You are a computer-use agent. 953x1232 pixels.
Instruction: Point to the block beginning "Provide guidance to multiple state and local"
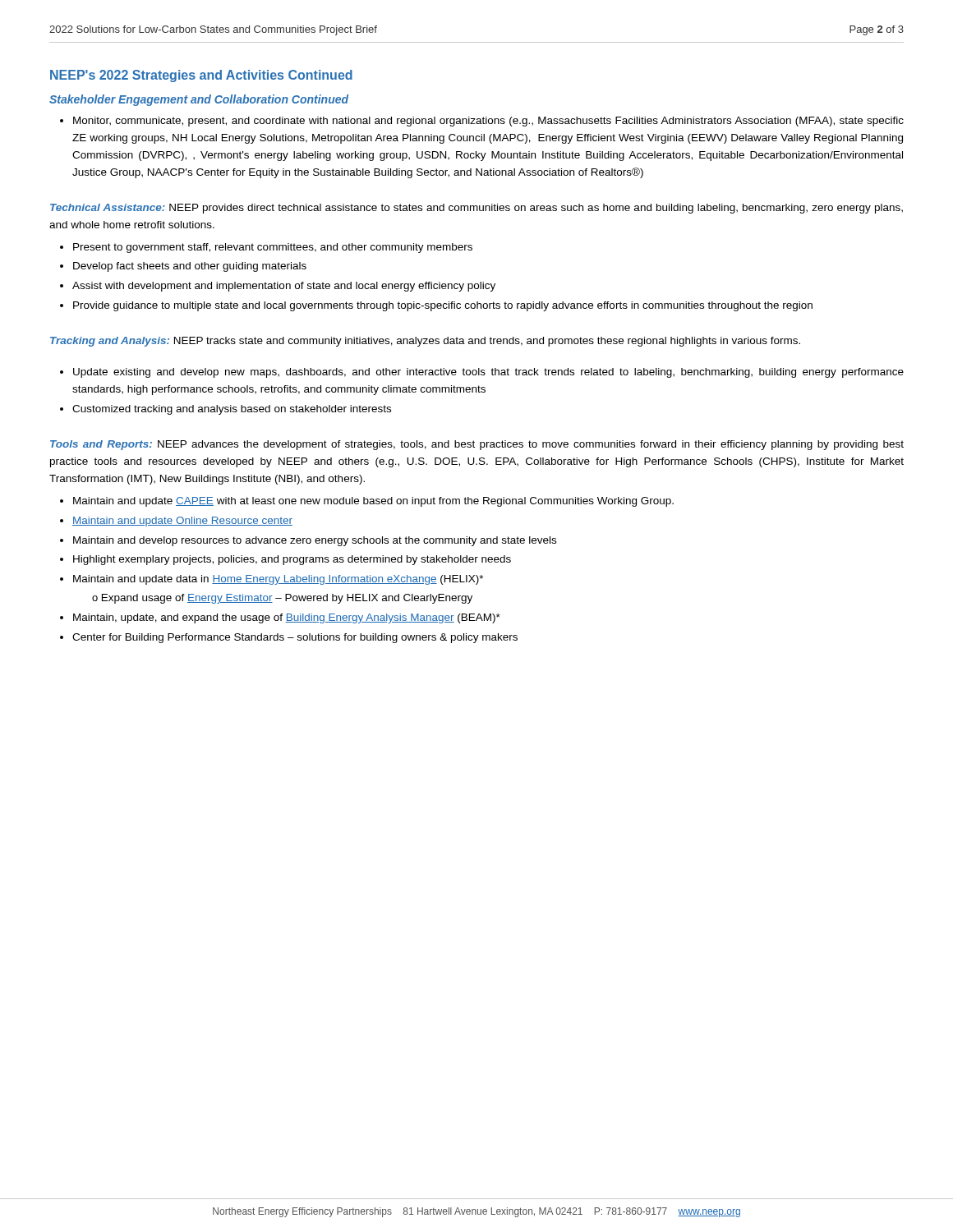(443, 305)
